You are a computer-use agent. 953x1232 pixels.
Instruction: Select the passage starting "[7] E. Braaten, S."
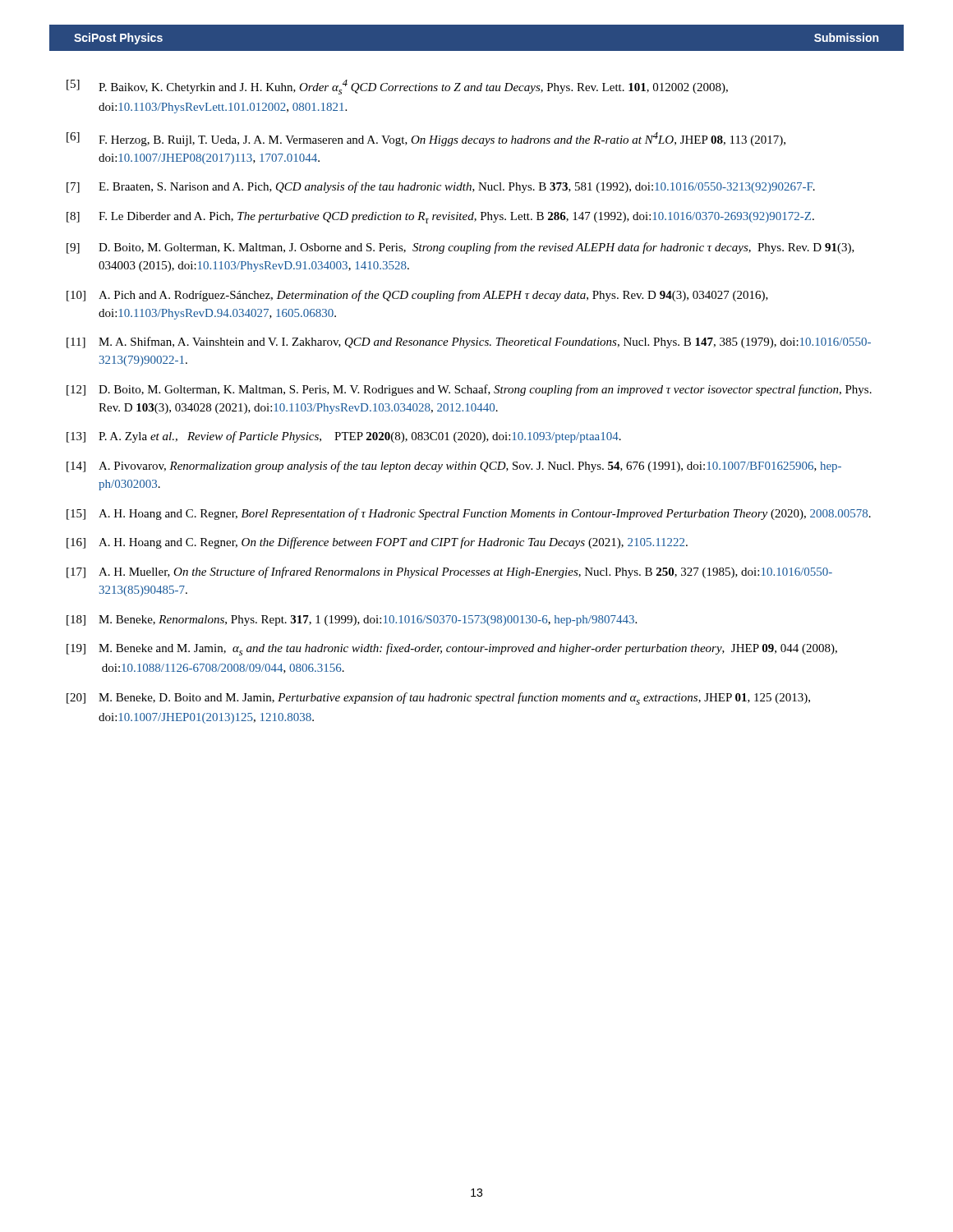(x=476, y=187)
